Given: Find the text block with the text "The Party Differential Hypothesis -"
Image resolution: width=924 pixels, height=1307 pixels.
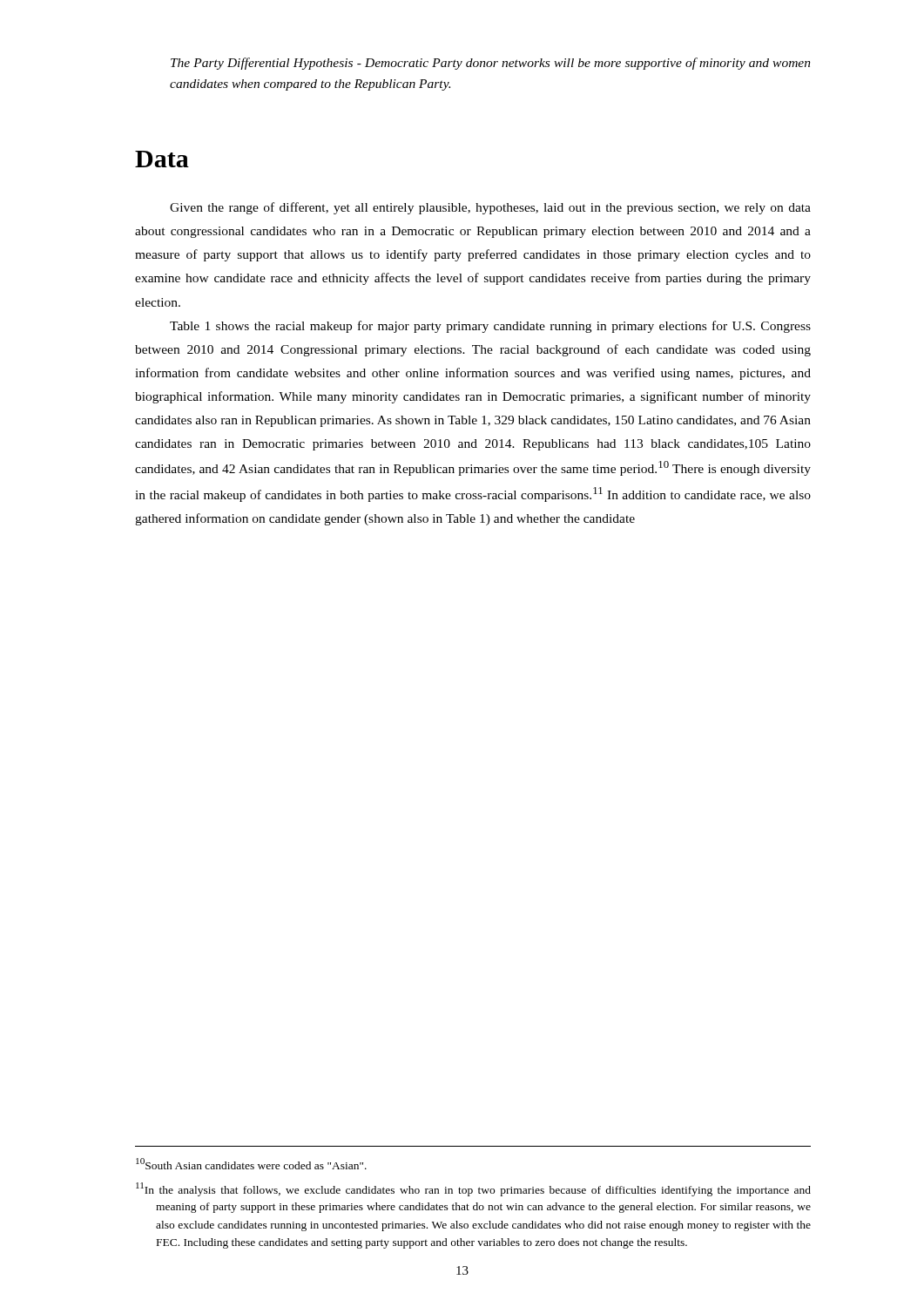Looking at the screenshot, I should pos(490,73).
